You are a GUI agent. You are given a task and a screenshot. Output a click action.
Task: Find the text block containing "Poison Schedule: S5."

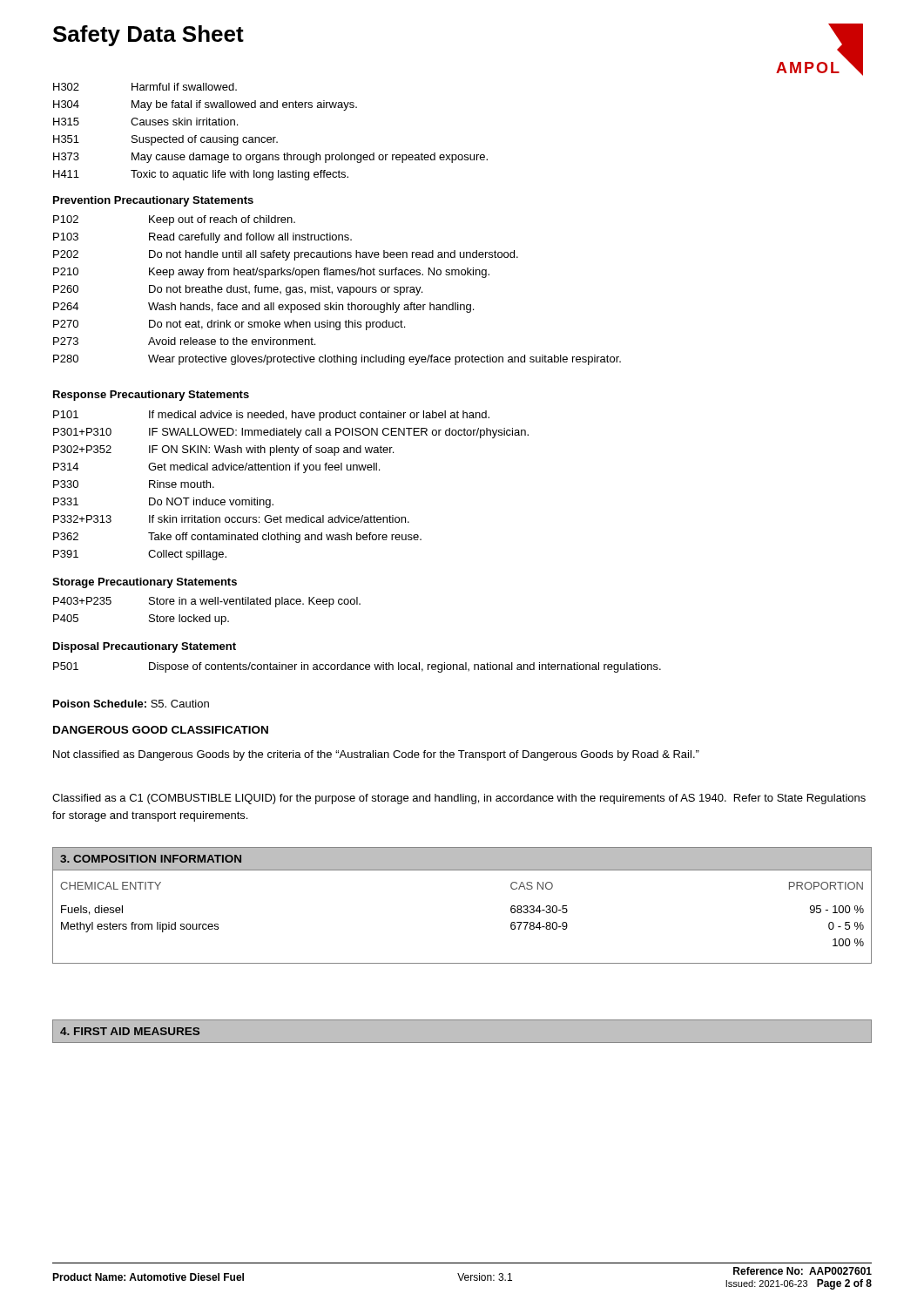[x=131, y=704]
